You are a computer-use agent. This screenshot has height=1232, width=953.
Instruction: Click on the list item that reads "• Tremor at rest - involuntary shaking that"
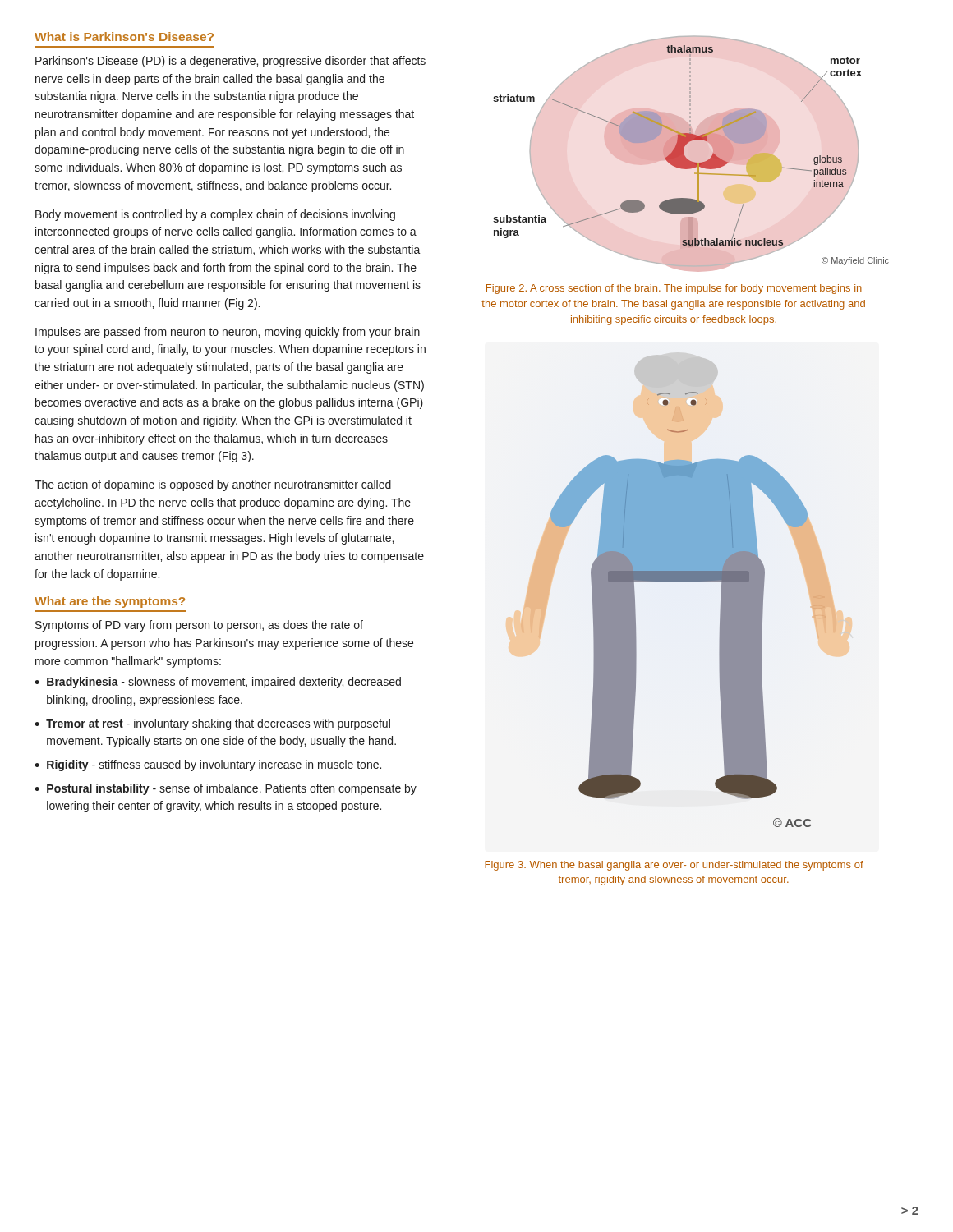coord(232,733)
